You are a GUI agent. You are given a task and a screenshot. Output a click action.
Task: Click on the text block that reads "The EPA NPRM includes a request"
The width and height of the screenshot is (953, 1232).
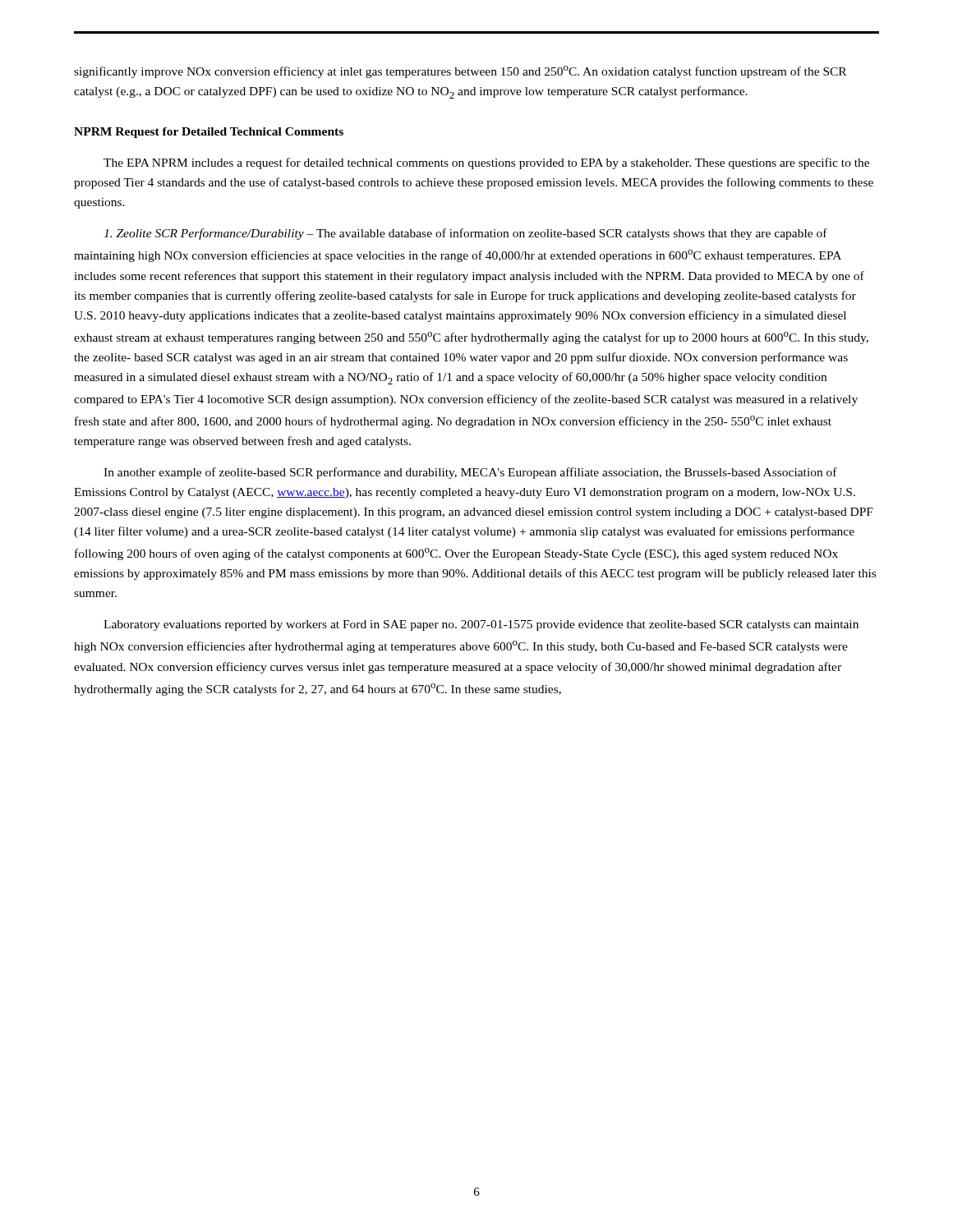click(x=476, y=183)
